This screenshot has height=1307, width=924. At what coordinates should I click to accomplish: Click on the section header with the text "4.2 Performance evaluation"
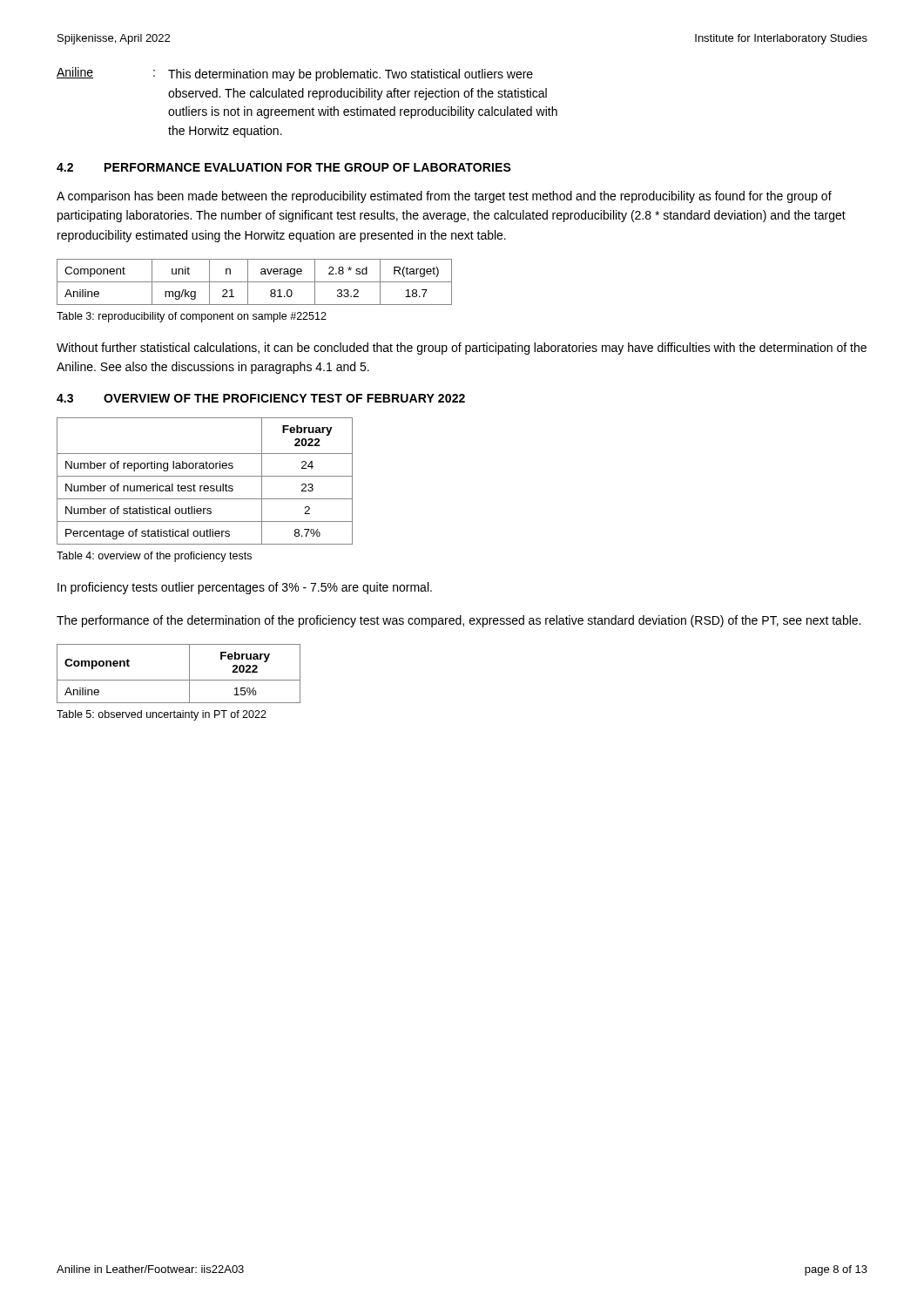coord(284,167)
